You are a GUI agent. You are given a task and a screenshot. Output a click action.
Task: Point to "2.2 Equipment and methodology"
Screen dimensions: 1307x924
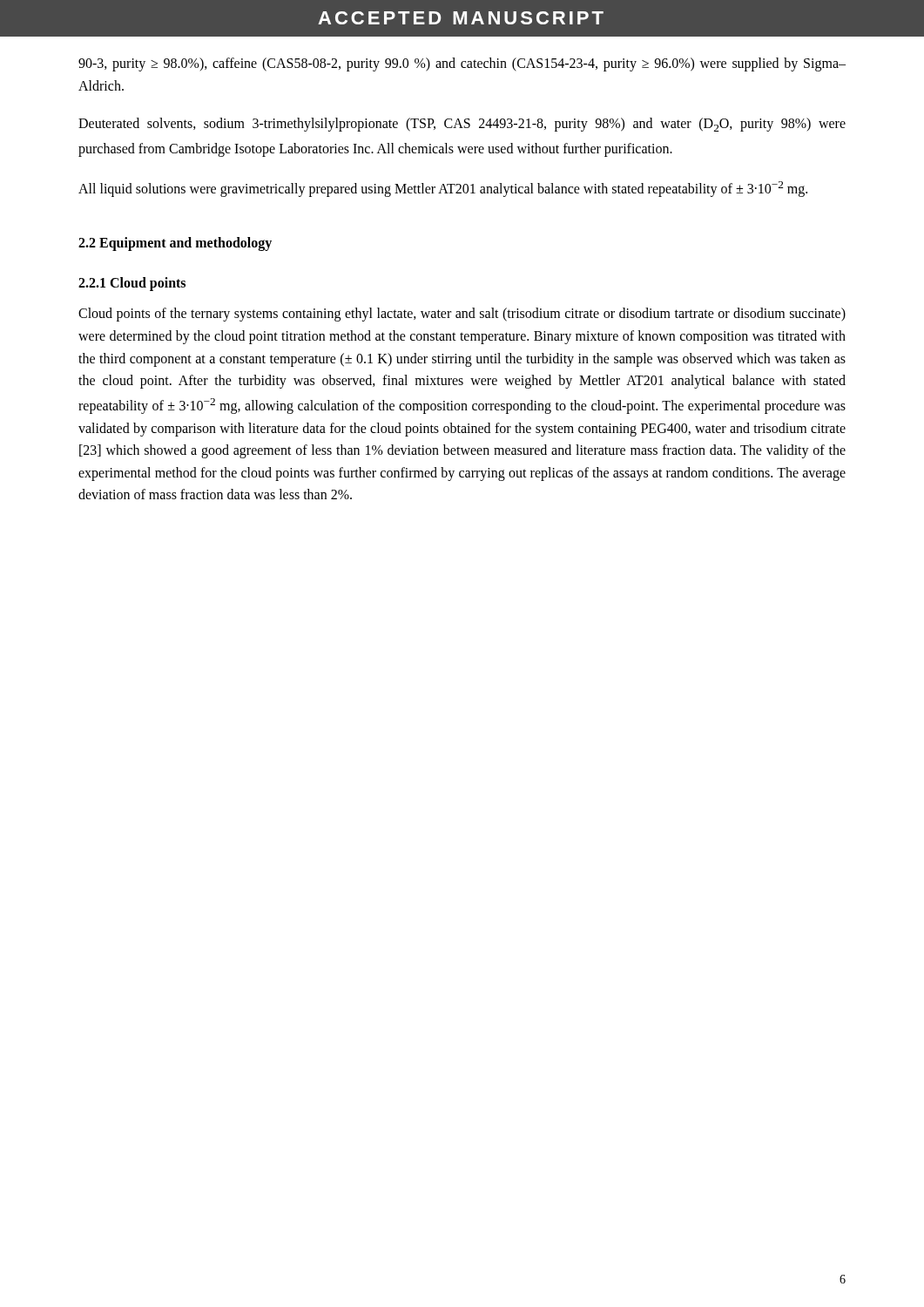point(175,243)
